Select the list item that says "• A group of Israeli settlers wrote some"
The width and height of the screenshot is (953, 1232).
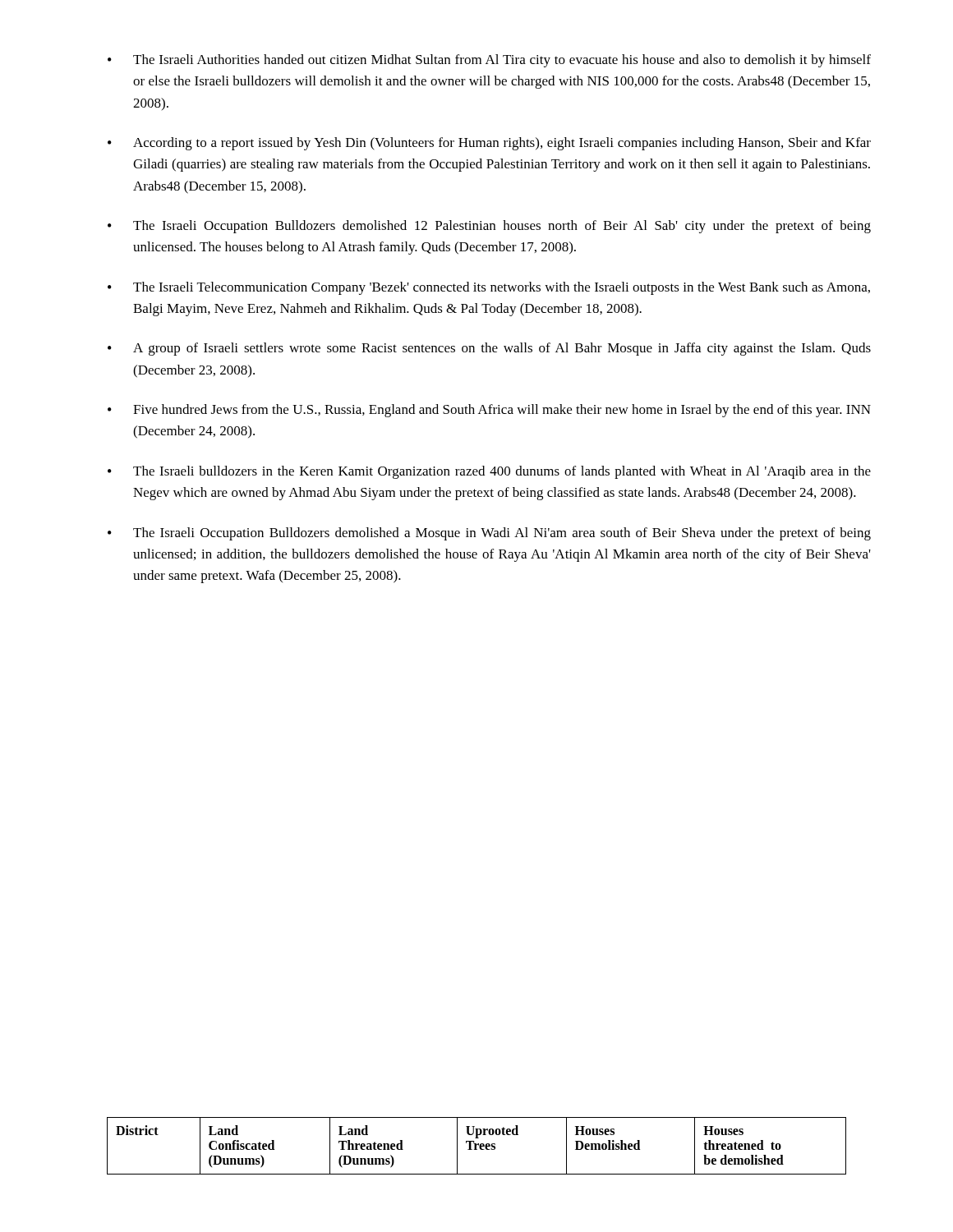[489, 360]
